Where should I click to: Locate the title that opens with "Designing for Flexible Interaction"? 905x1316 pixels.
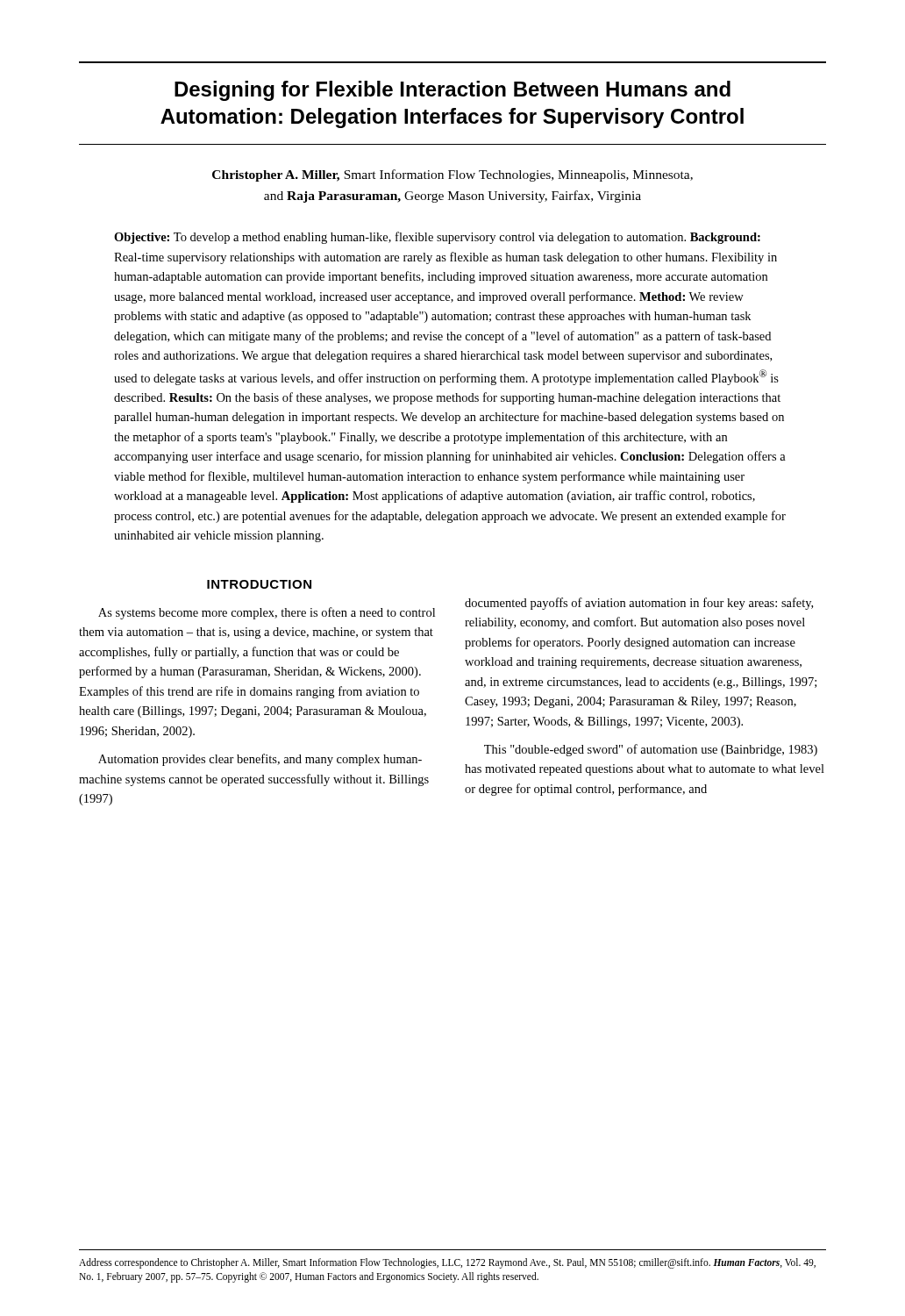(452, 103)
